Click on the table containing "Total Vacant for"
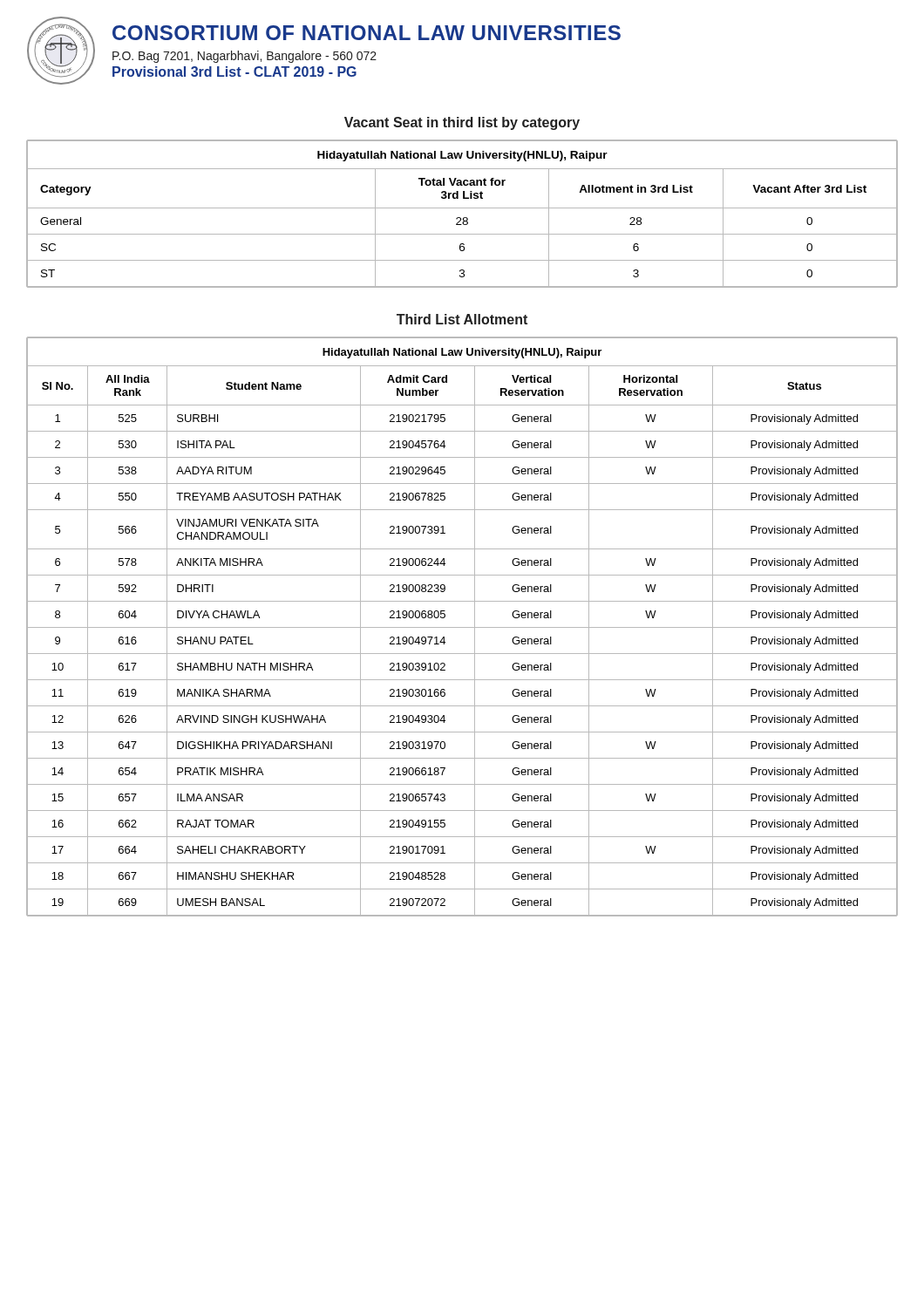The width and height of the screenshot is (924, 1308). pyautogui.click(x=462, y=214)
